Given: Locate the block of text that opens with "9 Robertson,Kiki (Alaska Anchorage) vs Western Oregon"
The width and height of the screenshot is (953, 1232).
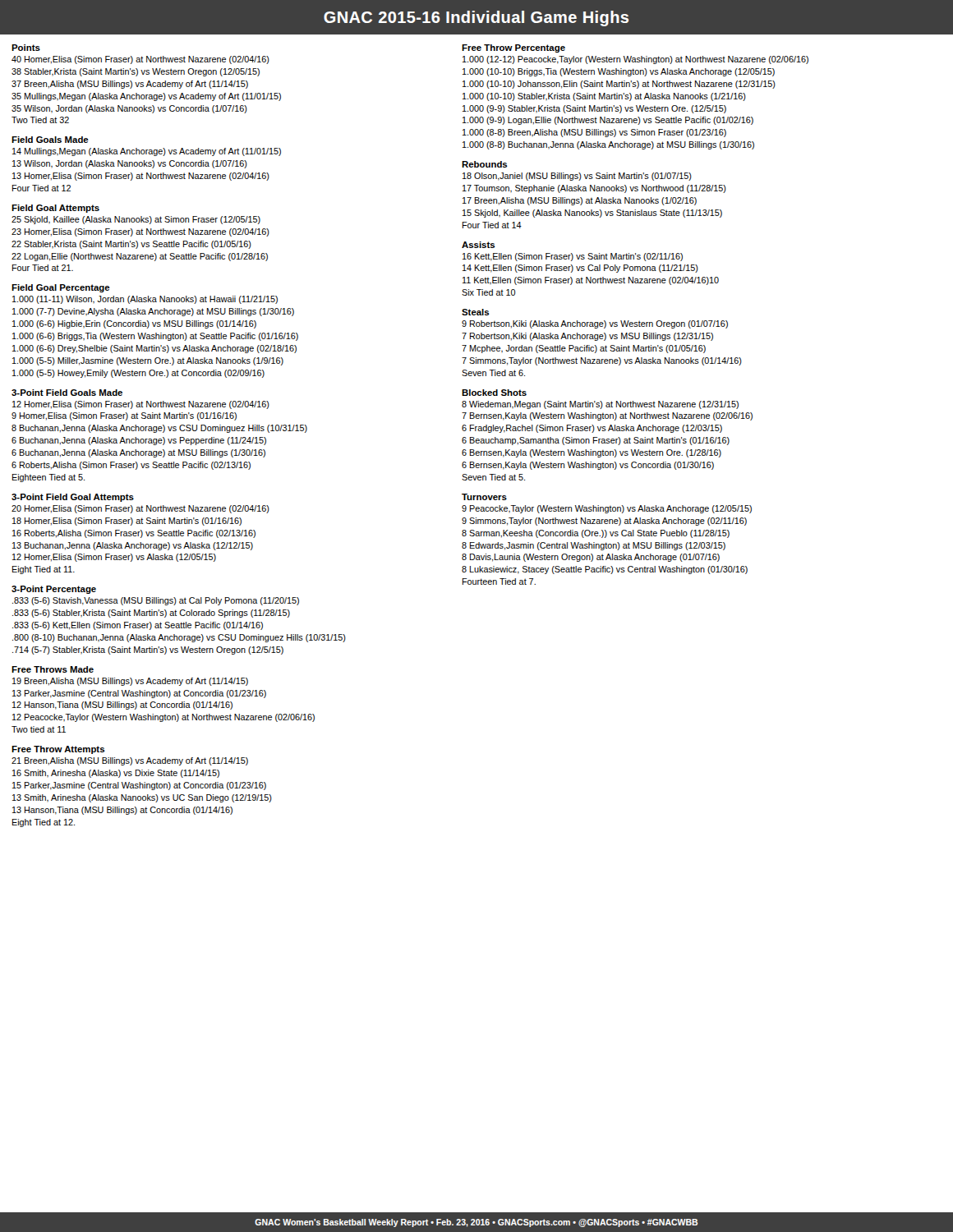Looking at the screenshot, I should tap(602, 348).
